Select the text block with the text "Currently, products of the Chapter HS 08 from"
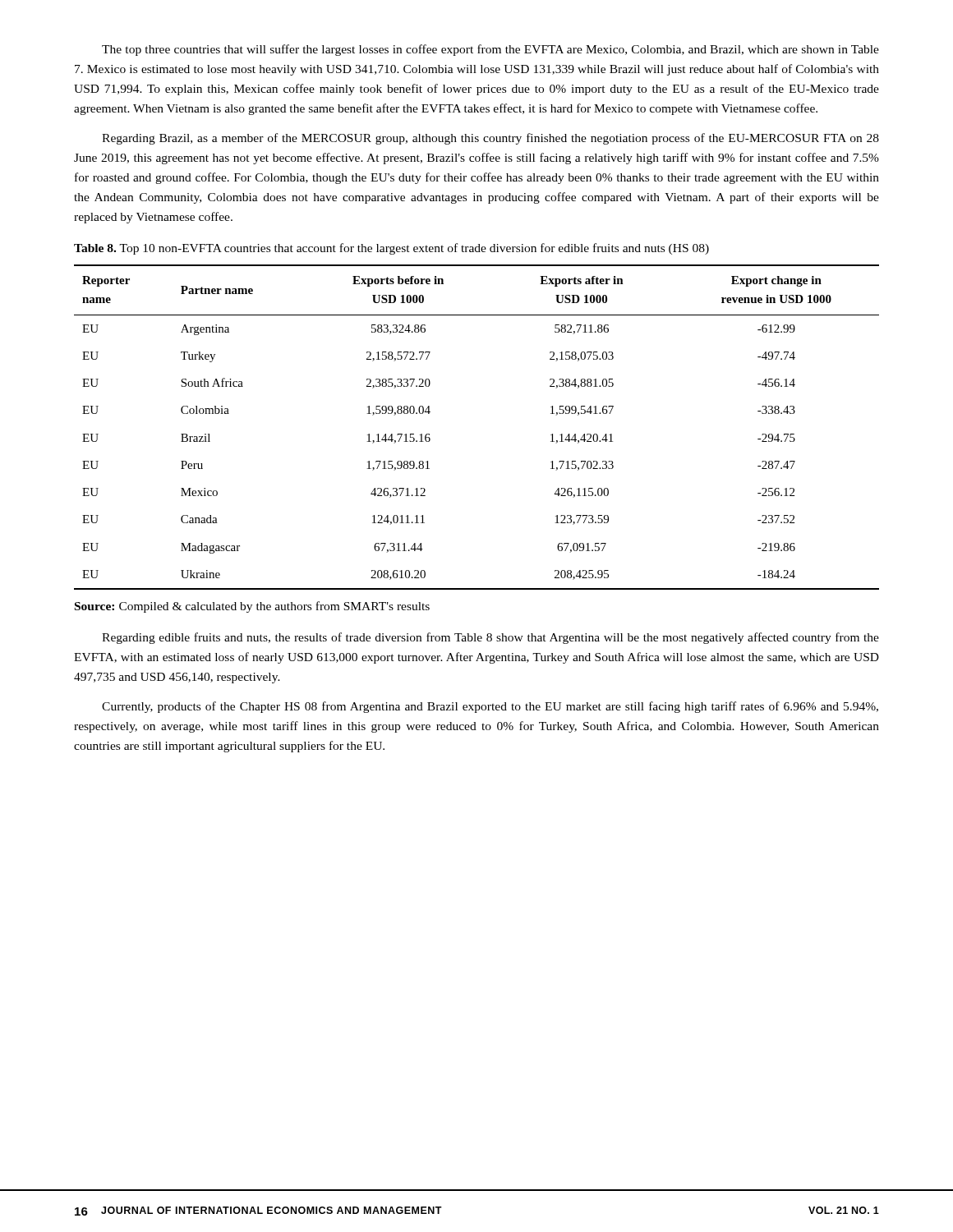 coord(476,726)
